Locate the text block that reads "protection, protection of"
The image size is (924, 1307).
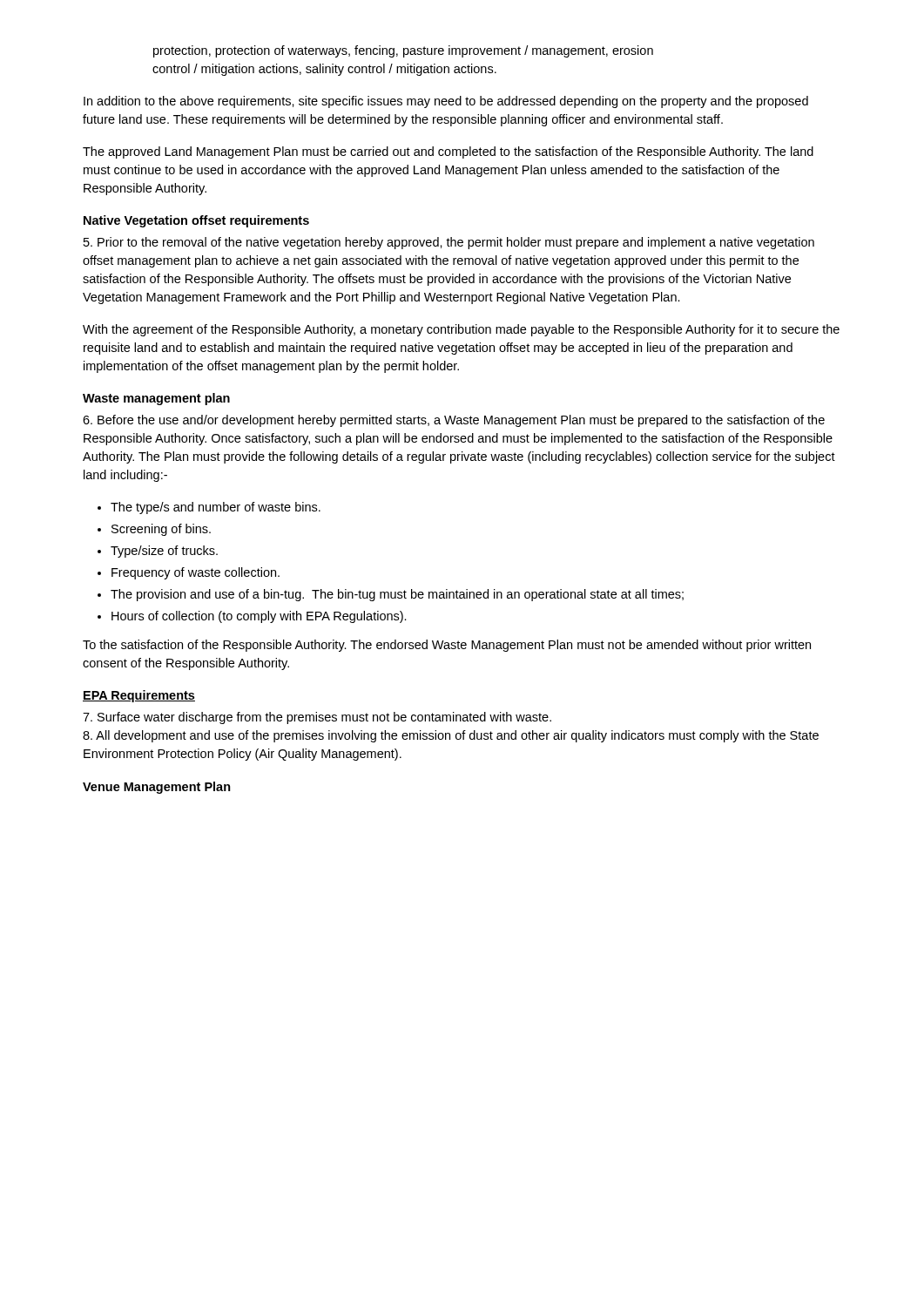point(403,60)
